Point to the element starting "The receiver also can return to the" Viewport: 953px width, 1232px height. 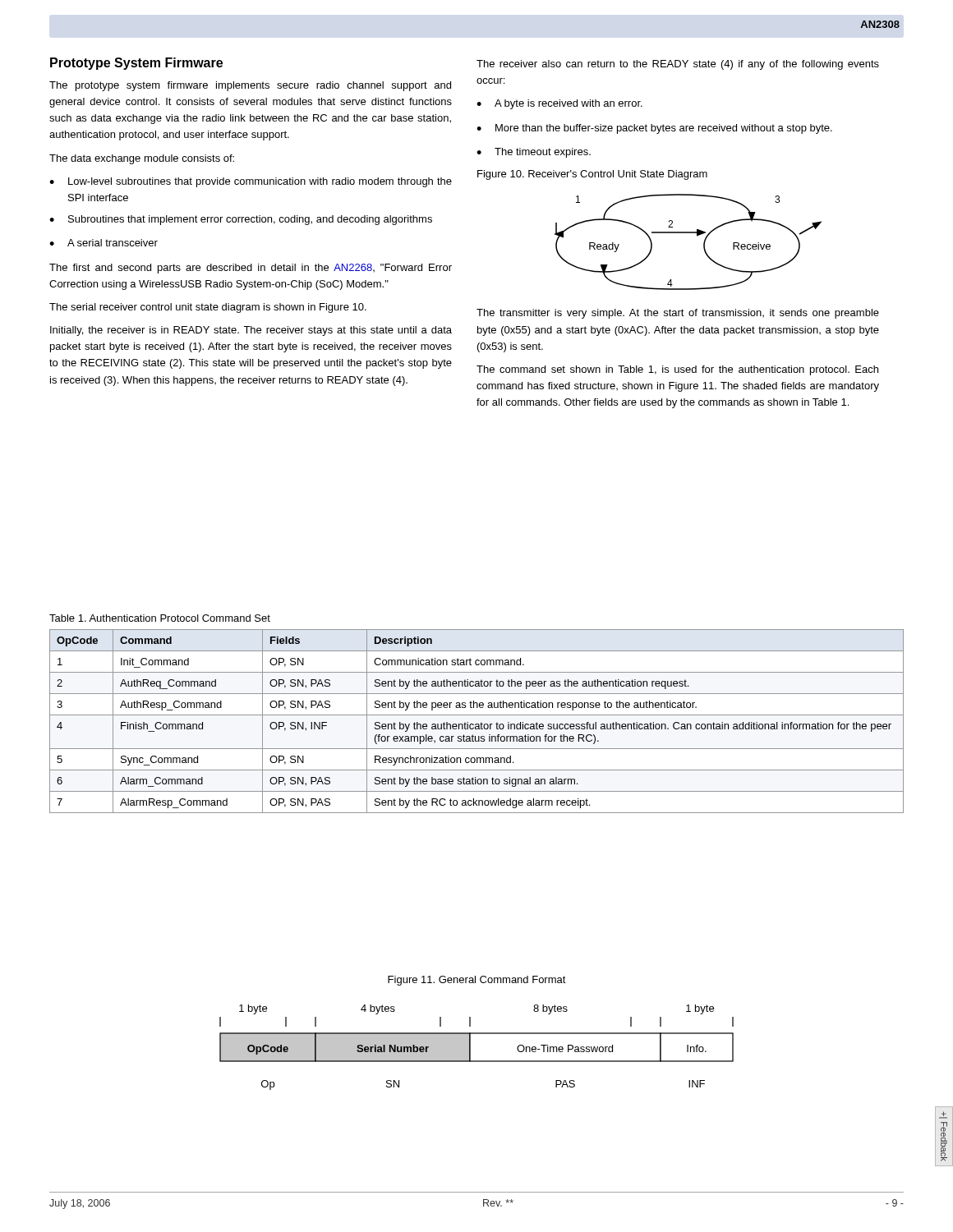coord(678,72)
